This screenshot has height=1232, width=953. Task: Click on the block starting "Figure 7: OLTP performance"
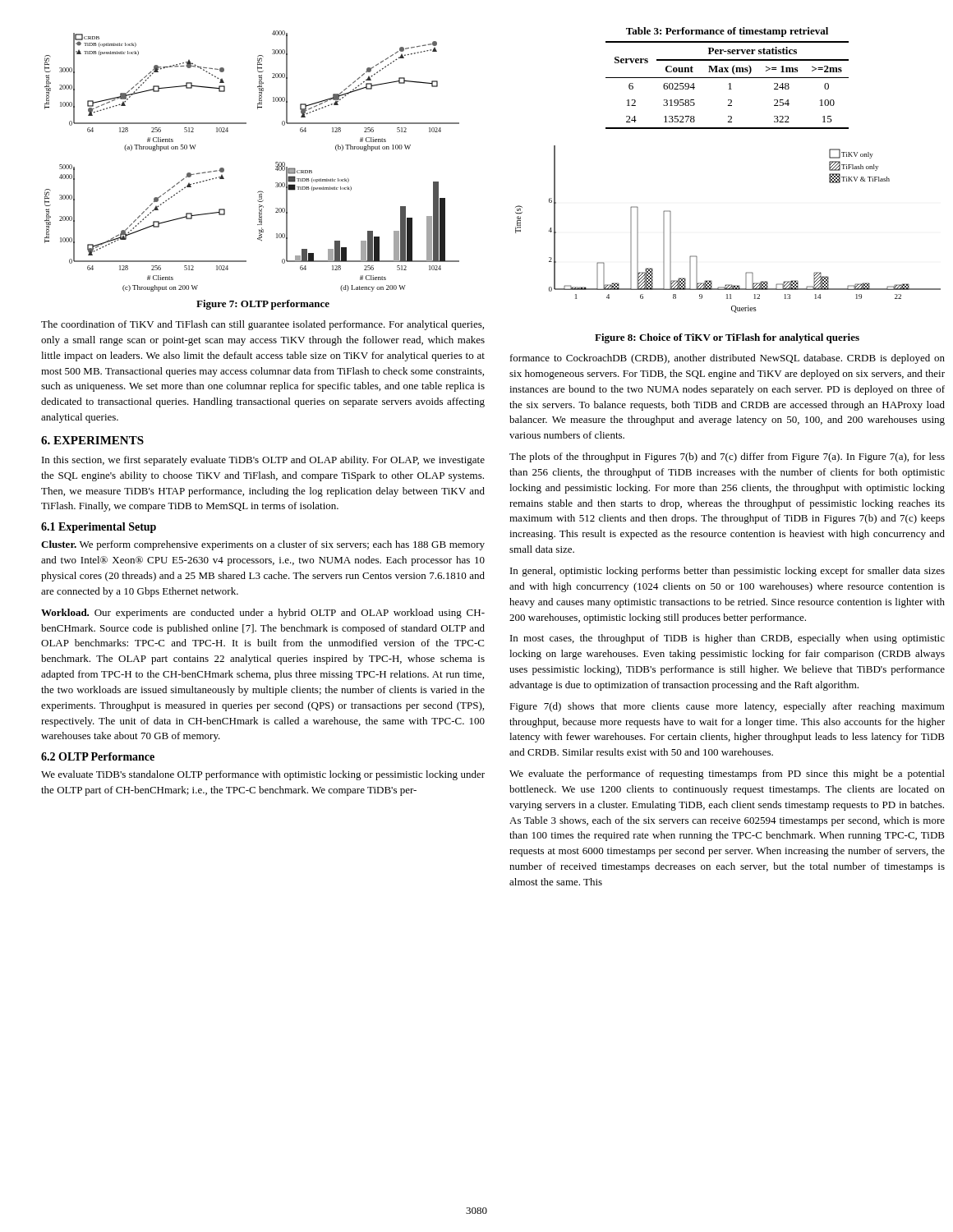tap(263, 303)
